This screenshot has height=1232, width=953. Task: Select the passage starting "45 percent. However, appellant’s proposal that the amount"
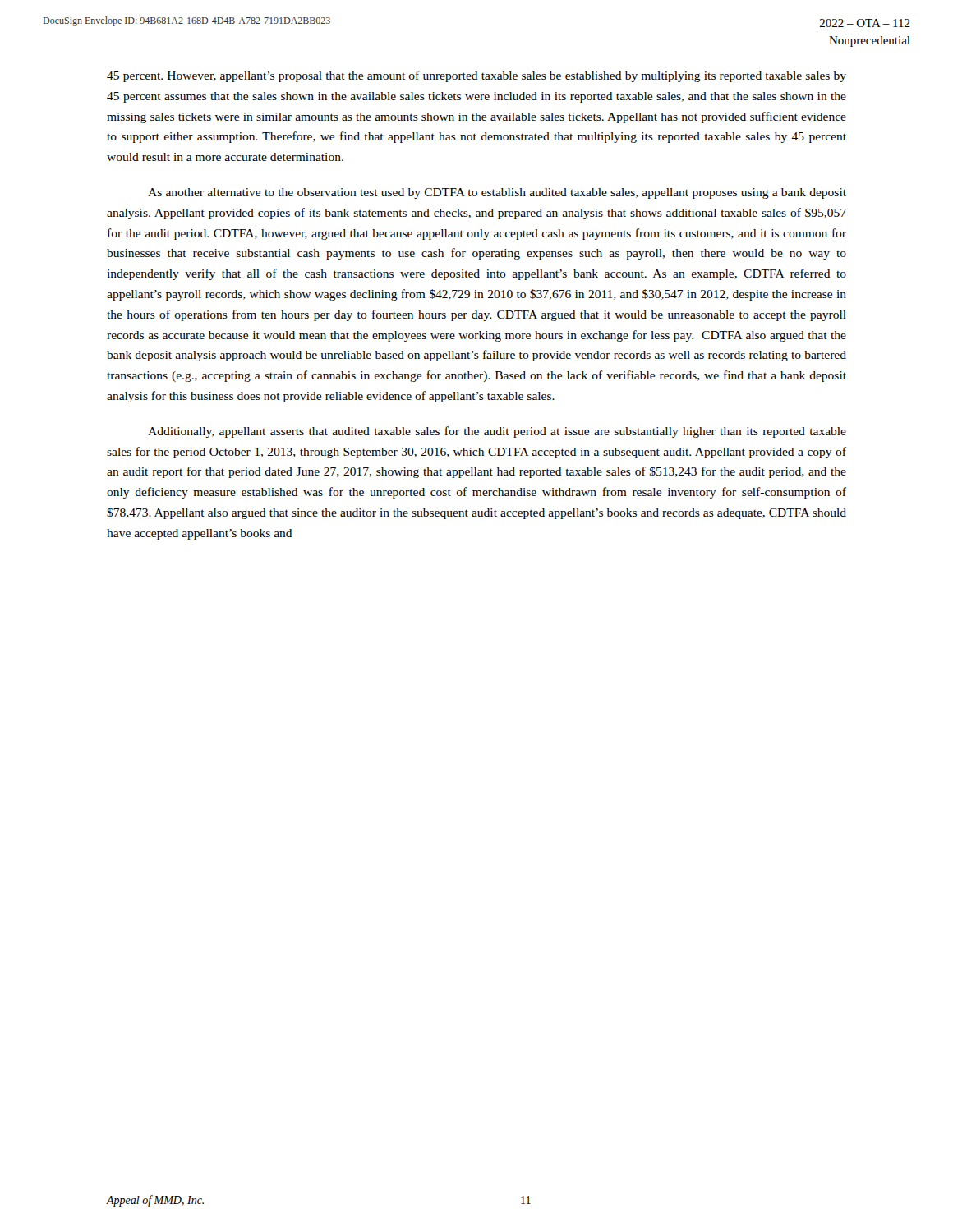pos(476,116)
